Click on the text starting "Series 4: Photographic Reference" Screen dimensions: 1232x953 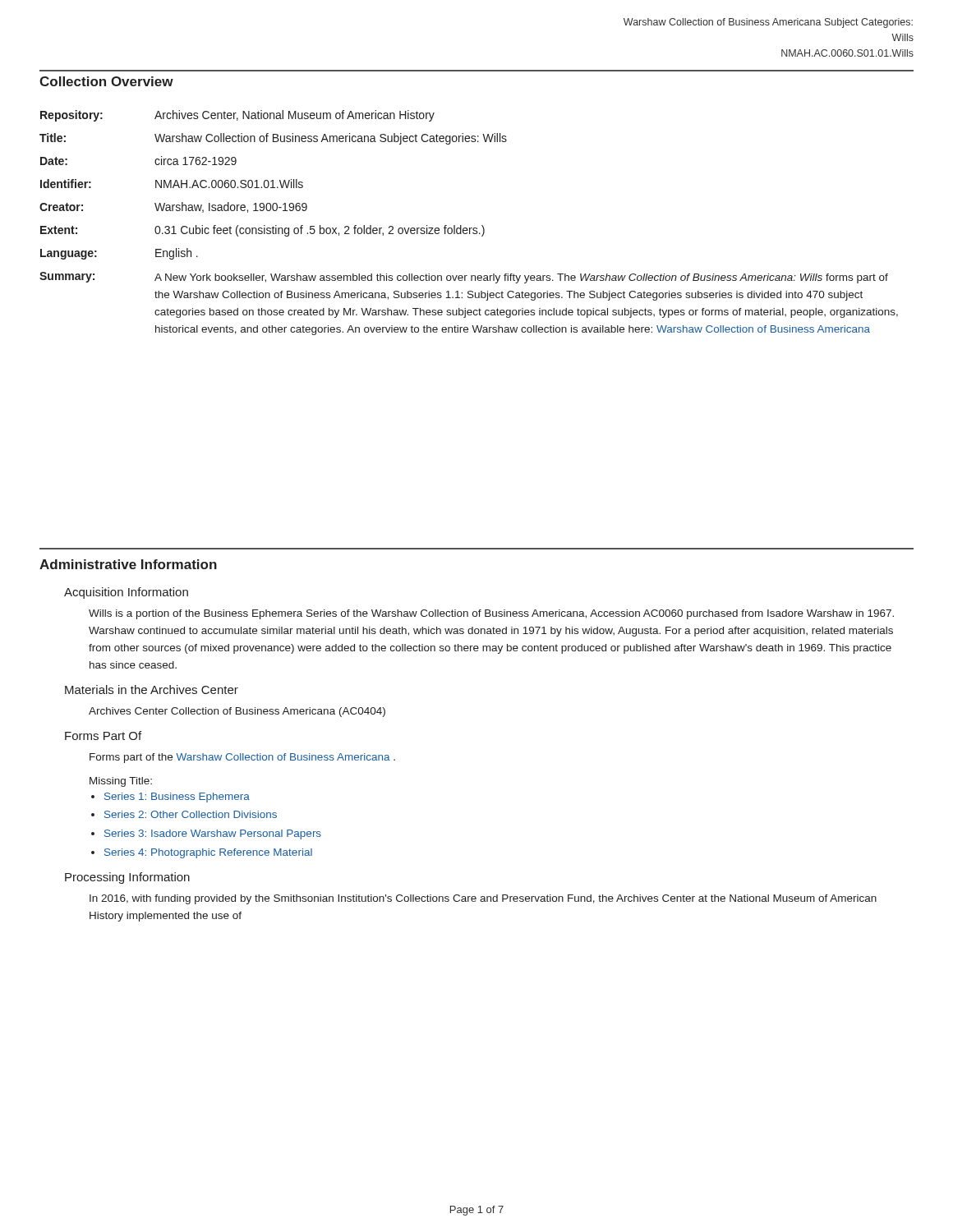[208, 852]
